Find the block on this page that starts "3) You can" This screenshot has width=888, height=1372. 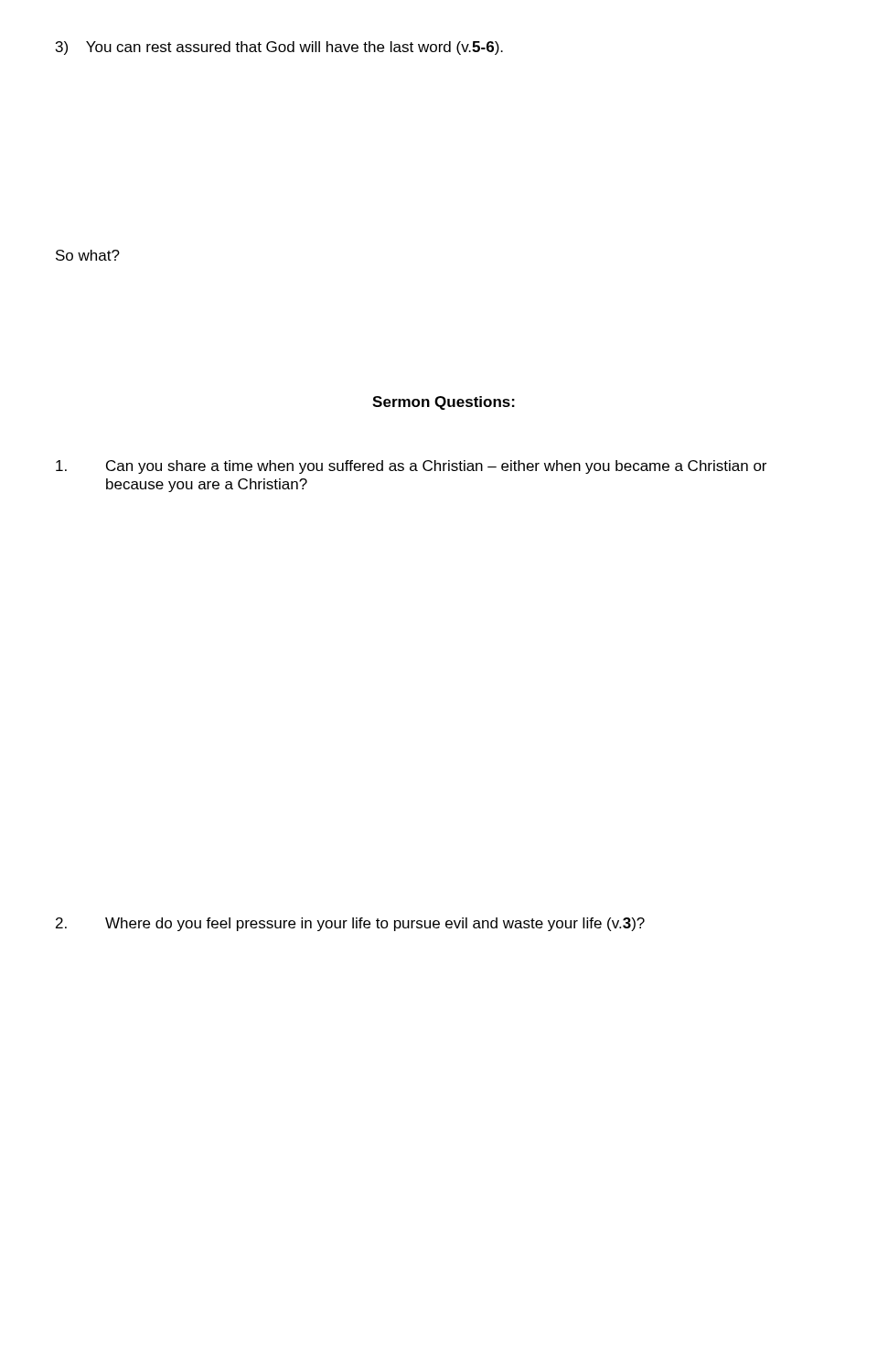coord(279,47)
